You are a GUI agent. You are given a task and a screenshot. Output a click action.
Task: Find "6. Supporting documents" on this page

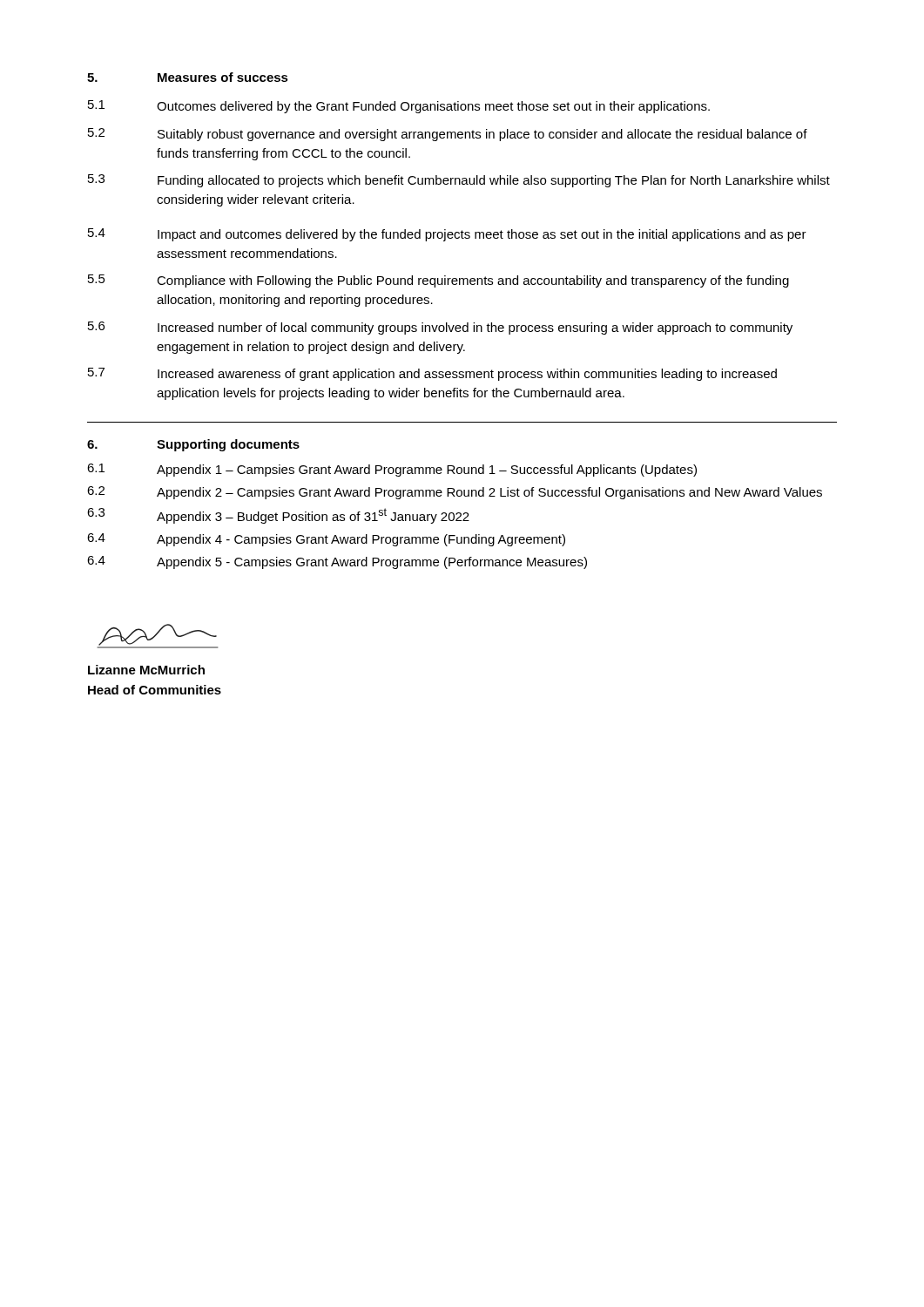[193, 444]
